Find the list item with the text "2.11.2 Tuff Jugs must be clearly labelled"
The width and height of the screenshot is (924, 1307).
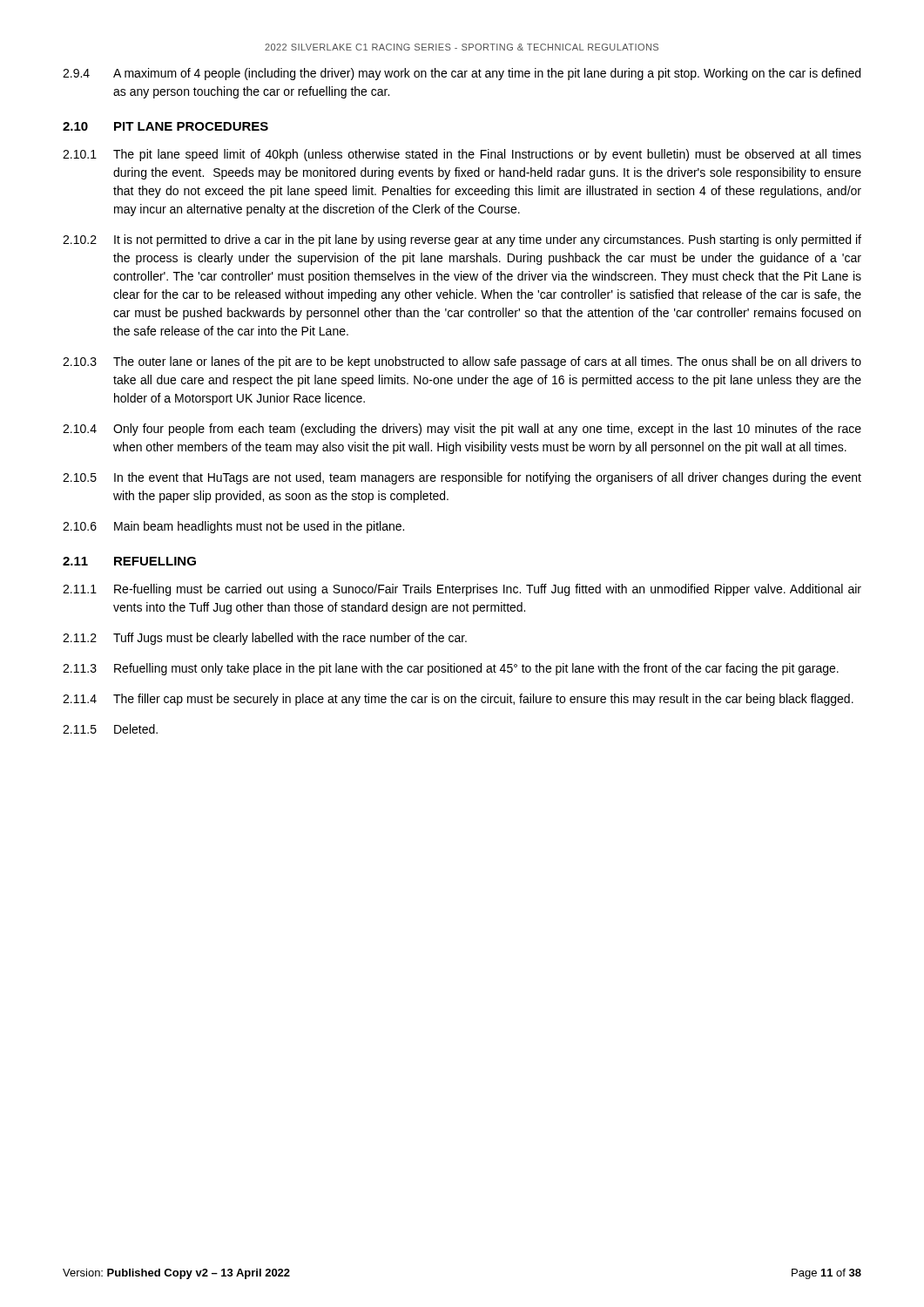(x=462, y=638)
